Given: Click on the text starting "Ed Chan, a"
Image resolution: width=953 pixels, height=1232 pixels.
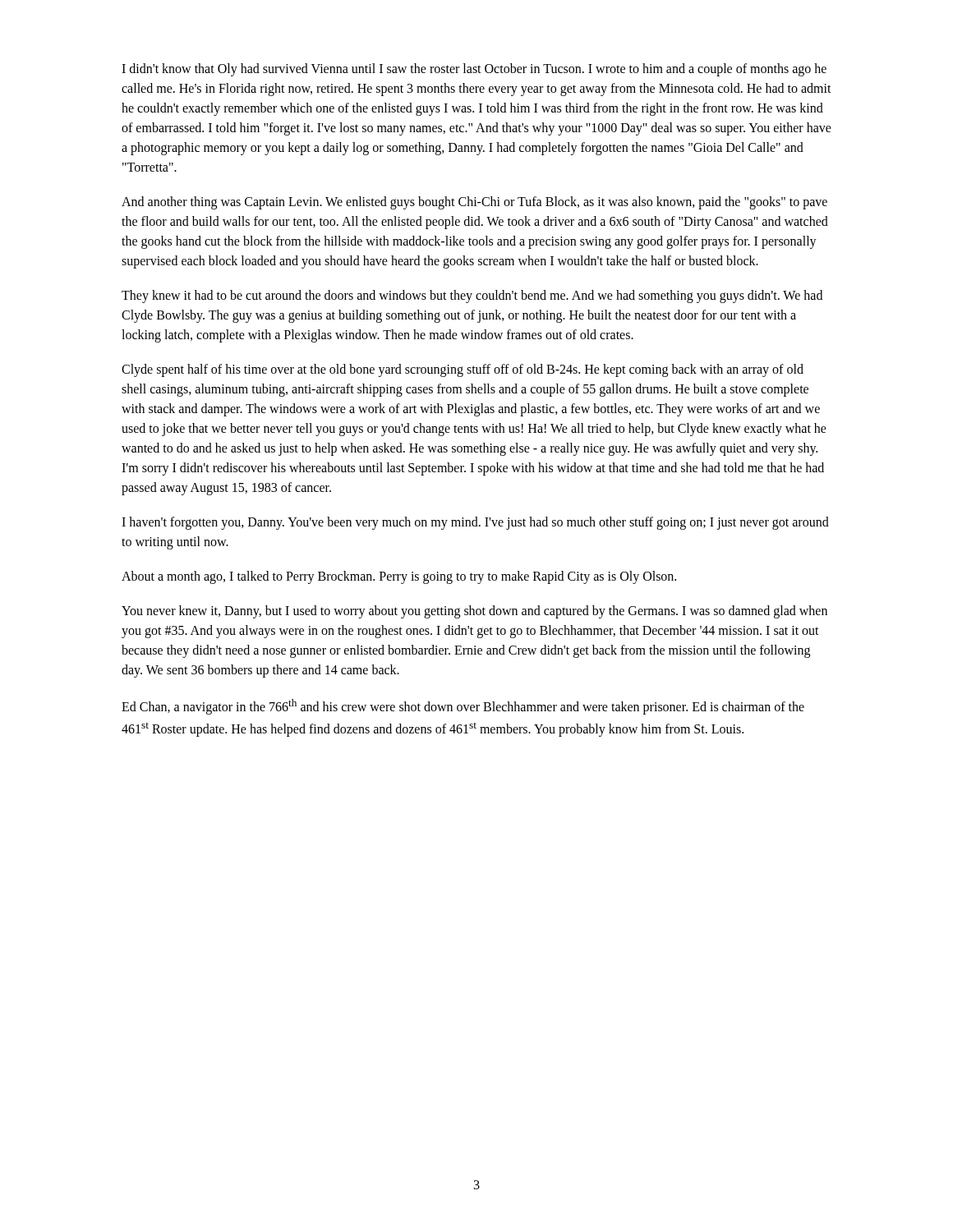Looking at the screenshot, I should [463, 716].
